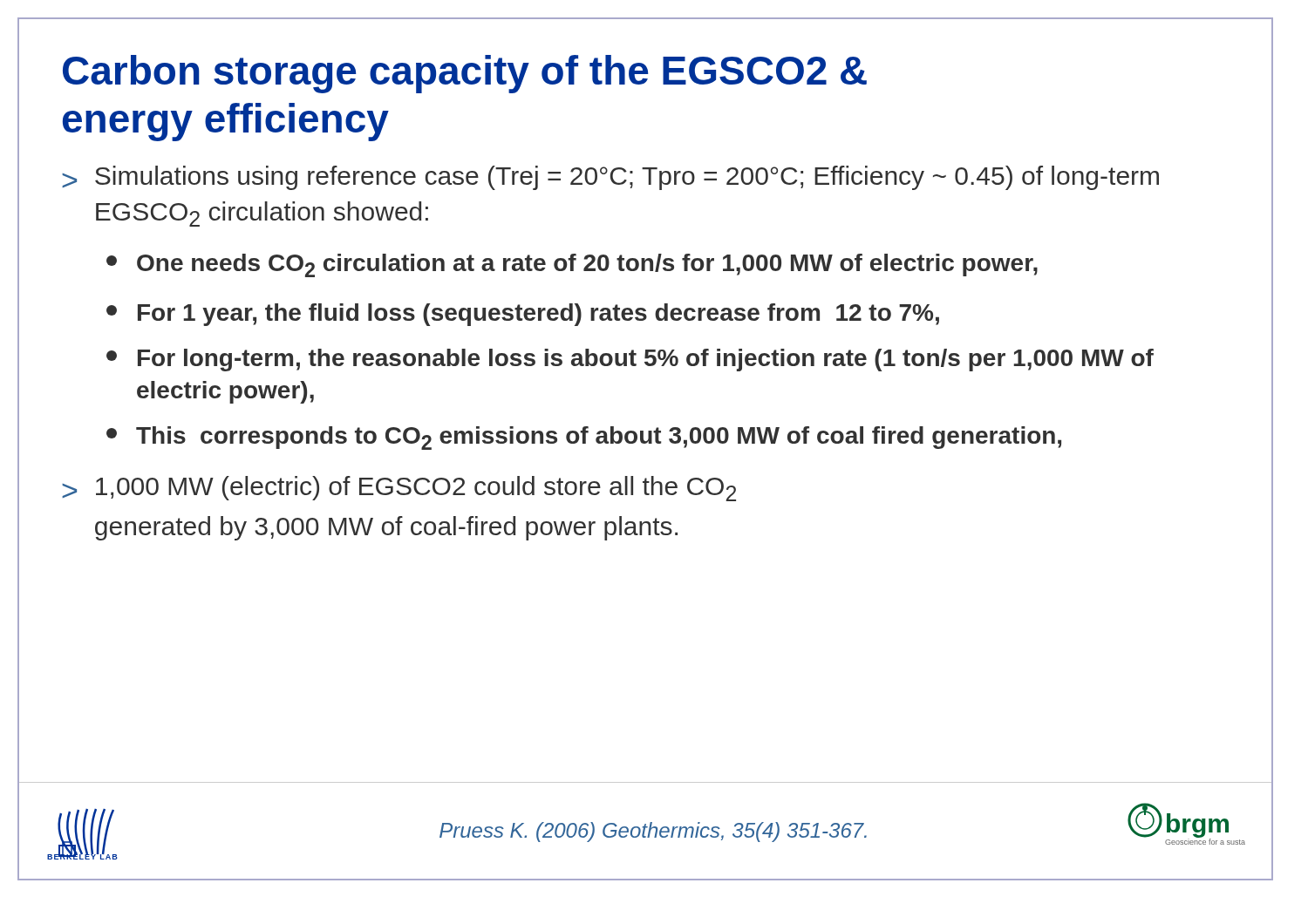The height and width of the screenshot is (924, 1308).
Task: Click on the passage starting "> 1,000 MW (electric) of"
Action: 645,507
